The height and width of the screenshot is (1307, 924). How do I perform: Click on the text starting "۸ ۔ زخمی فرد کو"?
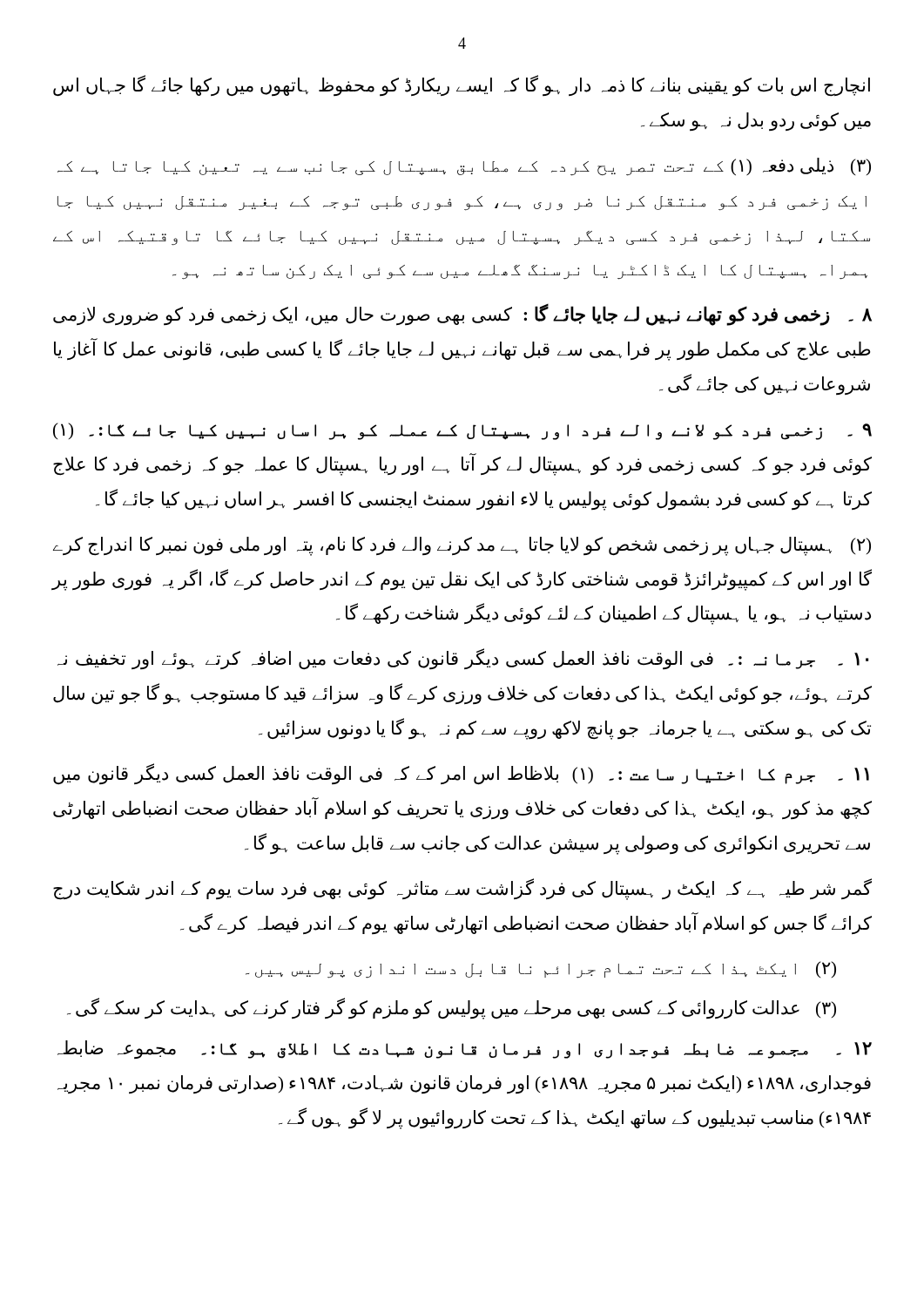tap(462, 350)
